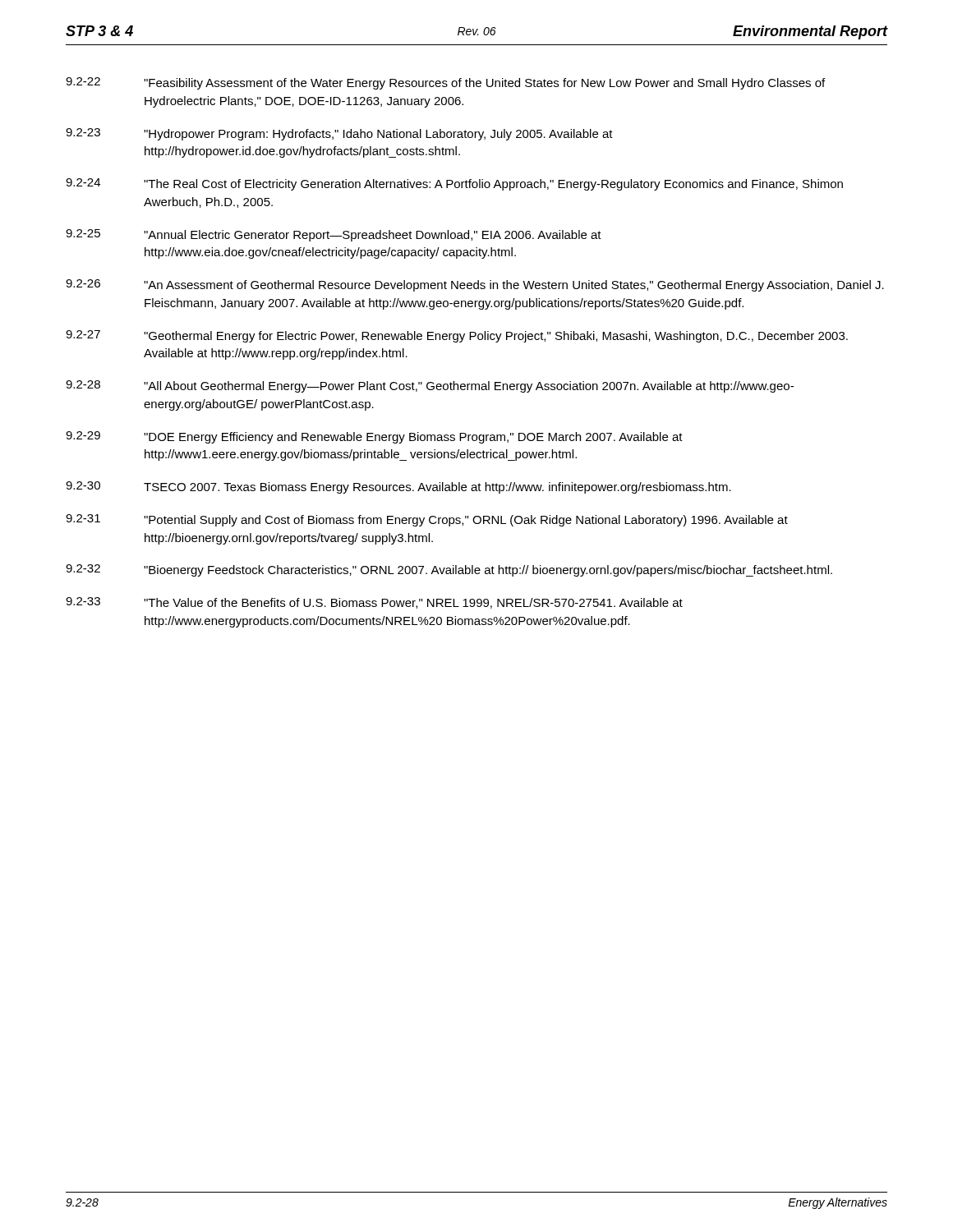
Task: Click on the passage starting "9.2-29 "DOE Energy Efficiency and Renewable"
Action: 476,445
